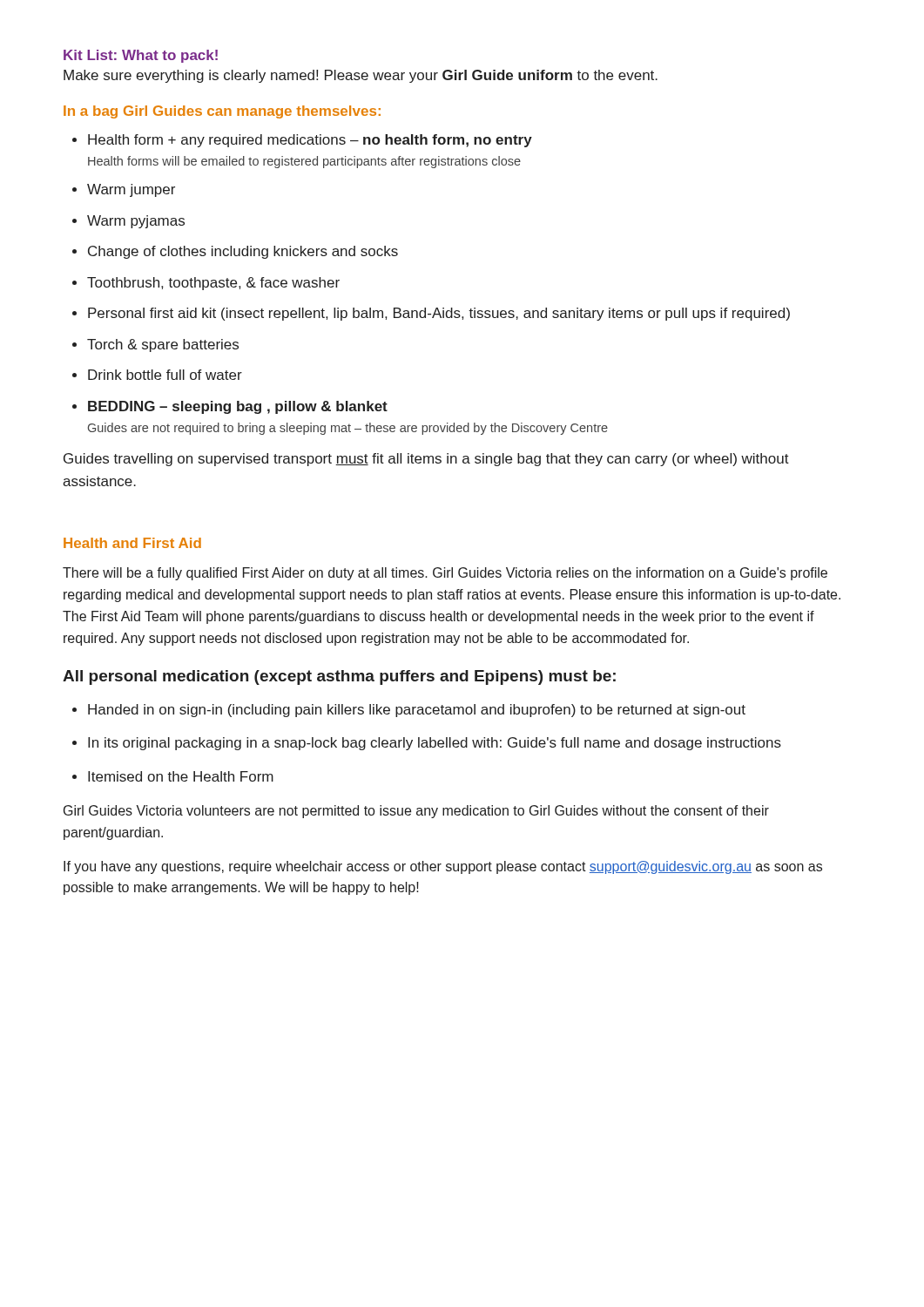Find "Drink bottle full of water" on this page
This screenshot has width=924, height=1307.
[165, 375]
